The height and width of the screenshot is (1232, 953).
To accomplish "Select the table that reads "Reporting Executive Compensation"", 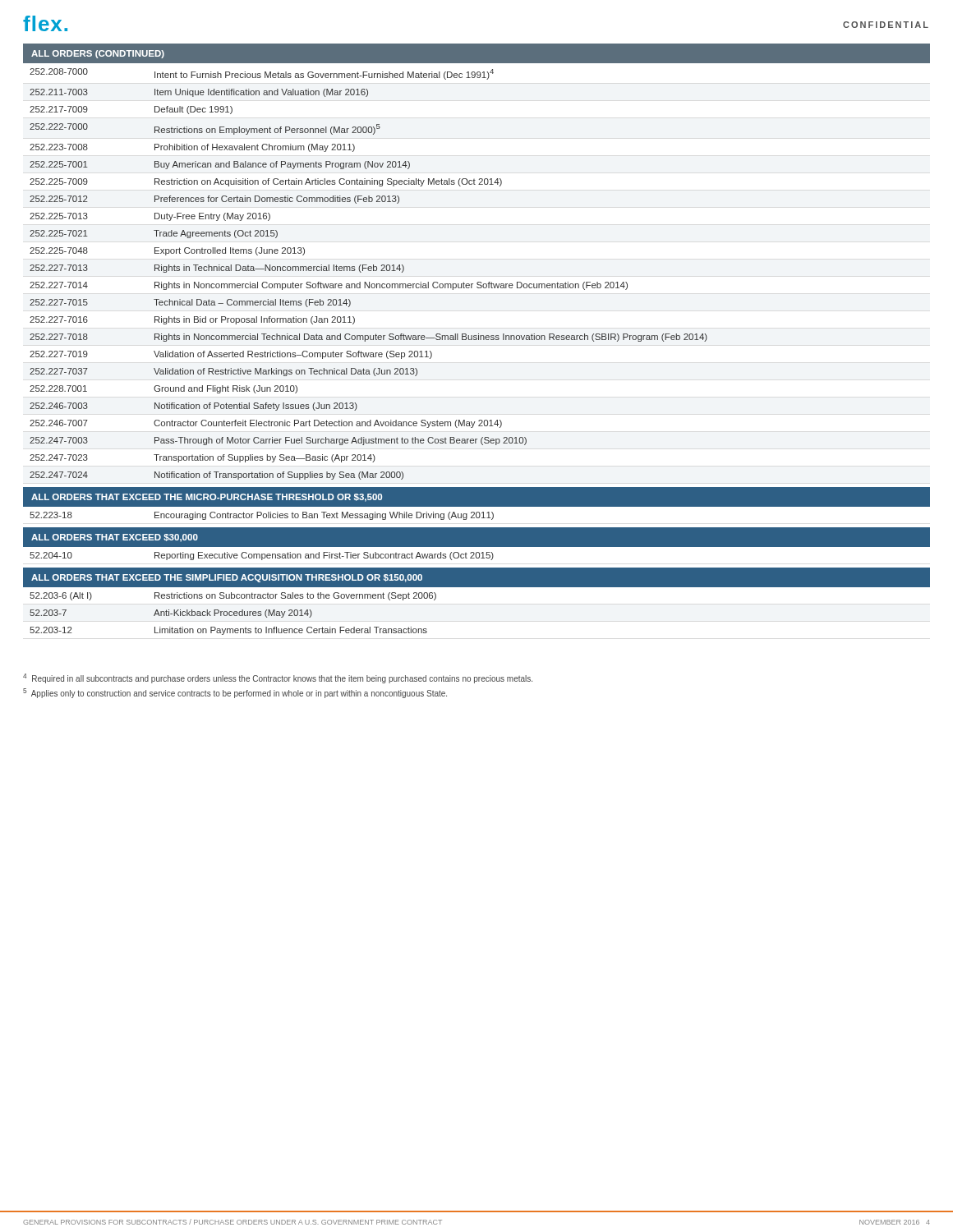I will click(x=476, y=555).
